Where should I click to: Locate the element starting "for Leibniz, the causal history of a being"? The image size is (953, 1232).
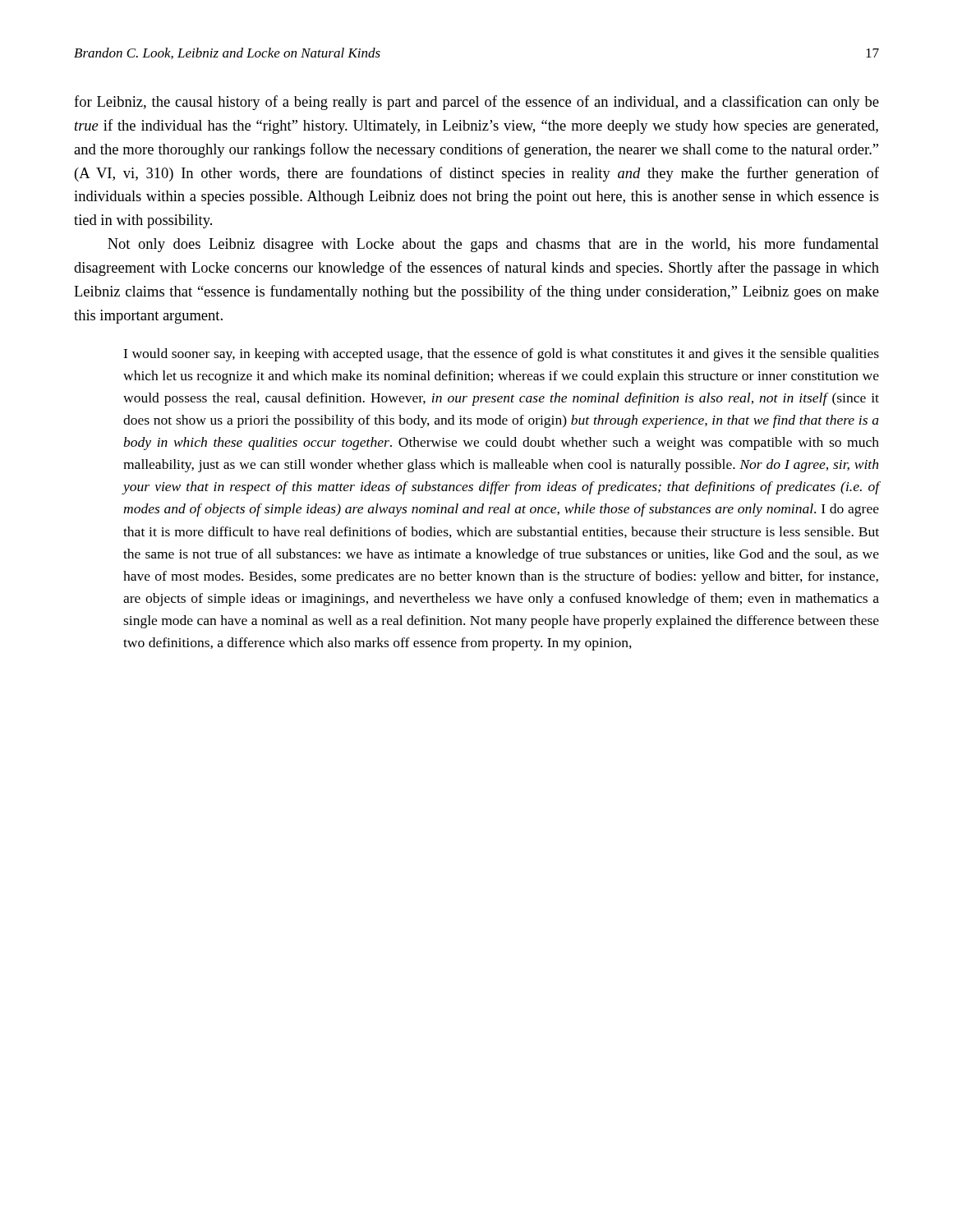click(476, 209)
